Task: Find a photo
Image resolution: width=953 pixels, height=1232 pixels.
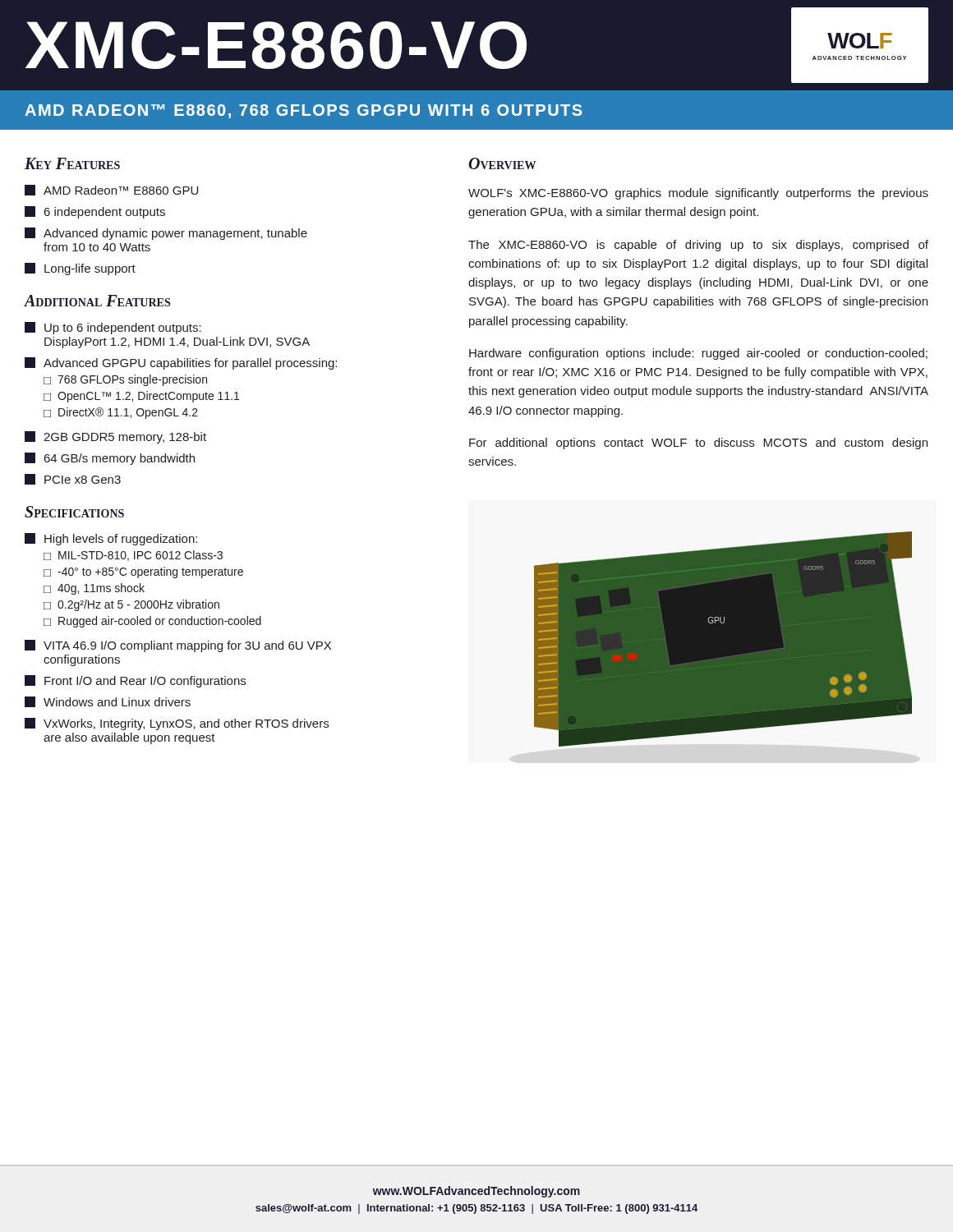Action: 702,632
